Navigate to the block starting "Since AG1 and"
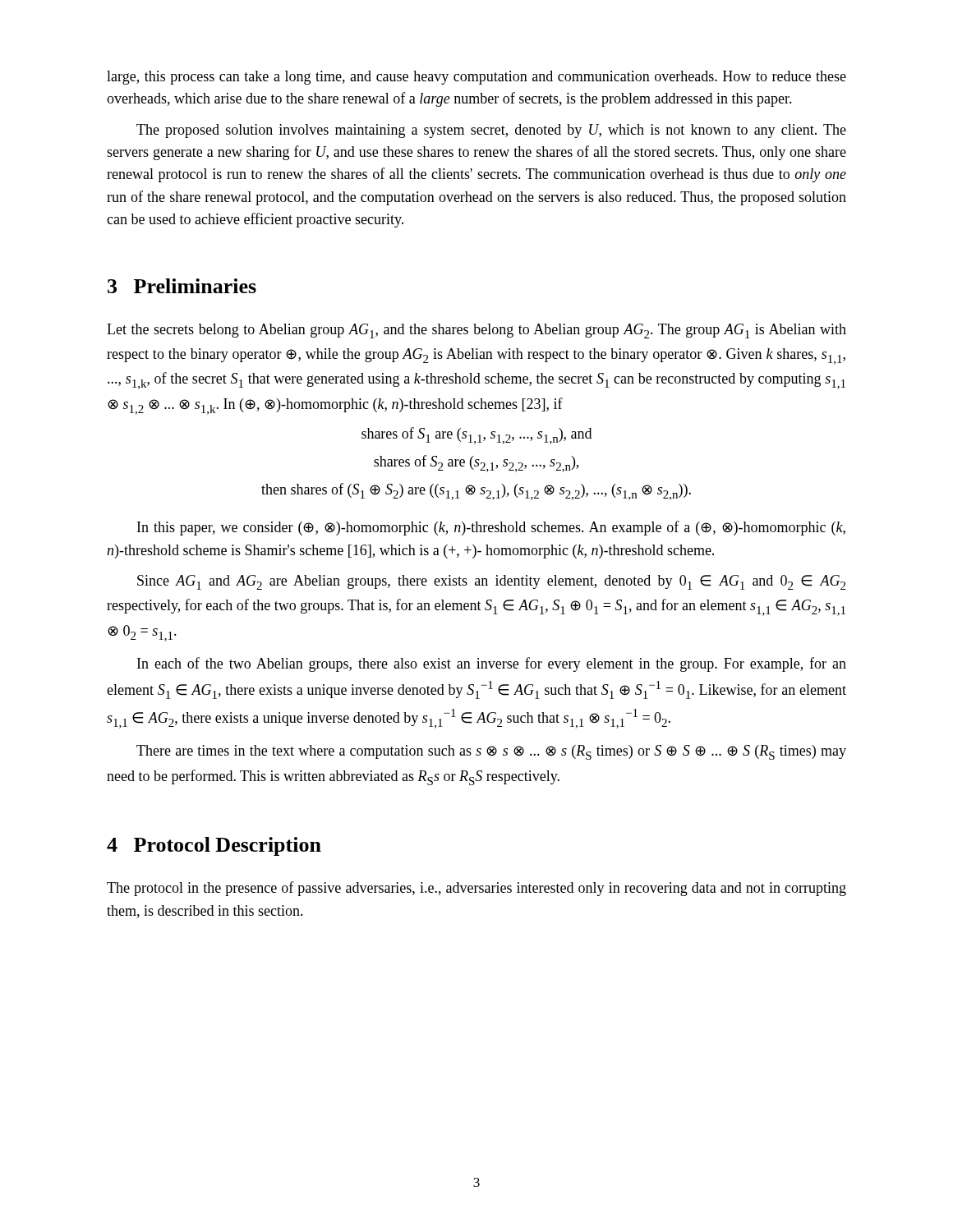 (x=476, y=607)
